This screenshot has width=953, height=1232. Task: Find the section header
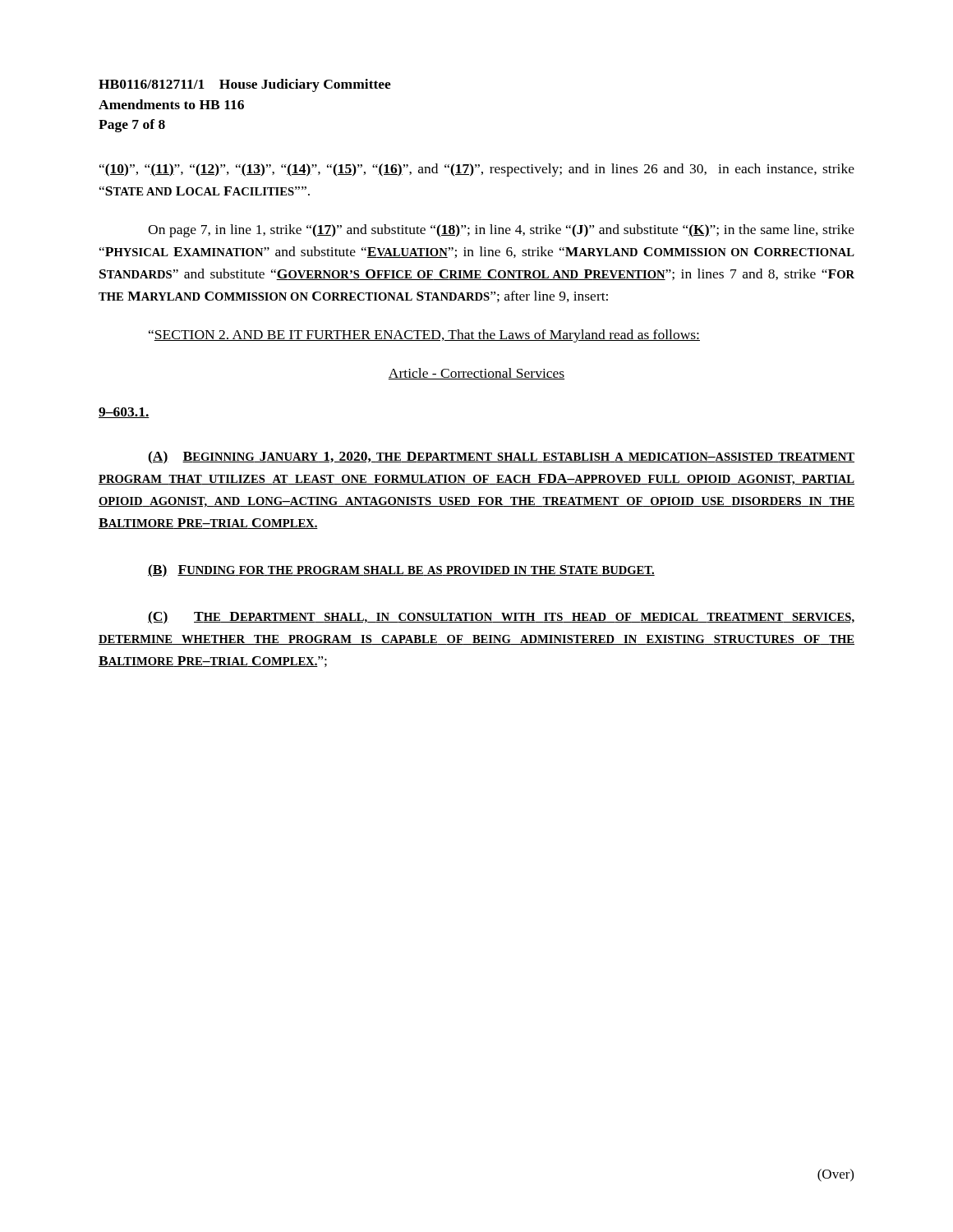click(124, 411)
